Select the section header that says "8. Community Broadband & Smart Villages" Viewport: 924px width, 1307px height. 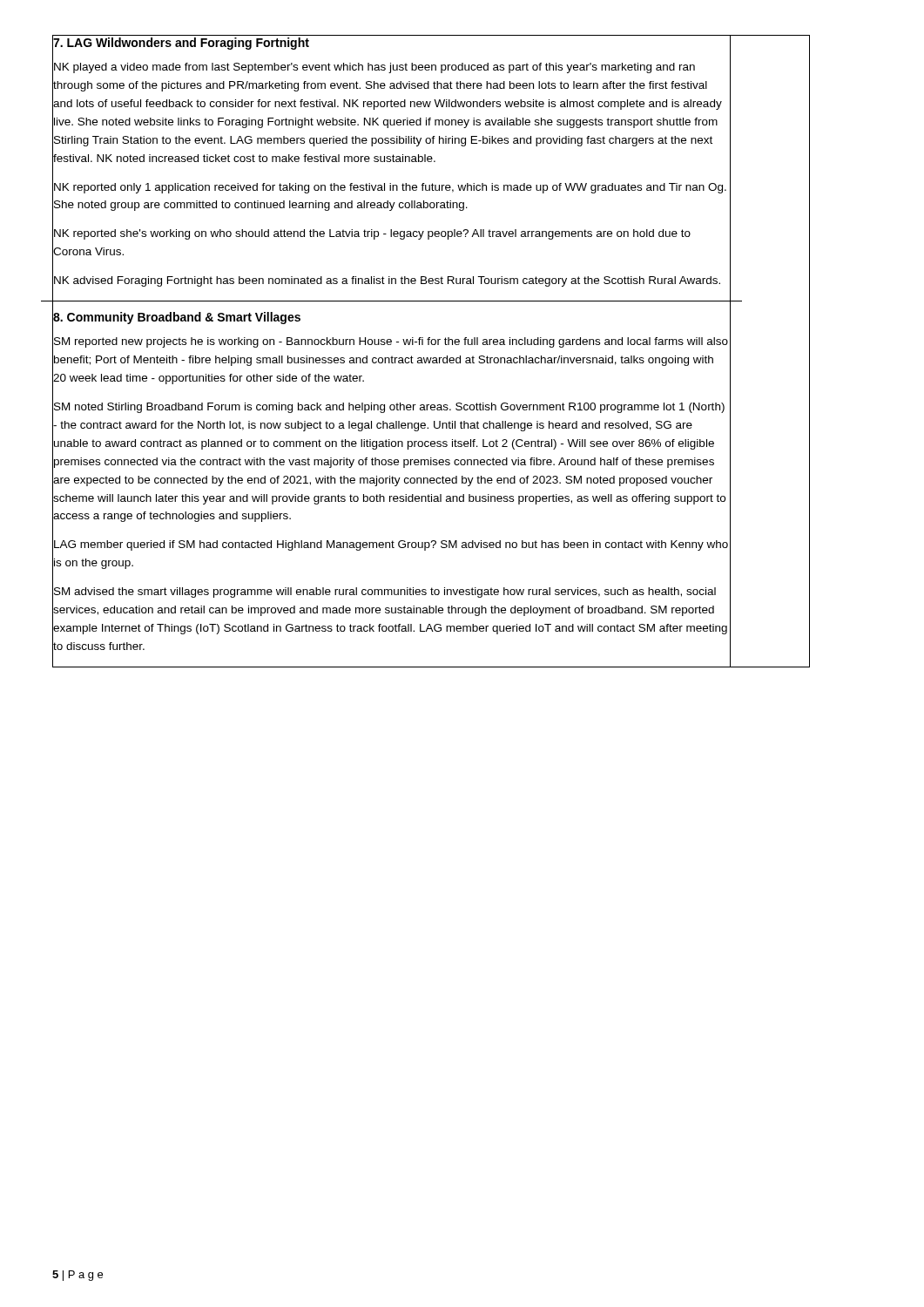point(177,317)
